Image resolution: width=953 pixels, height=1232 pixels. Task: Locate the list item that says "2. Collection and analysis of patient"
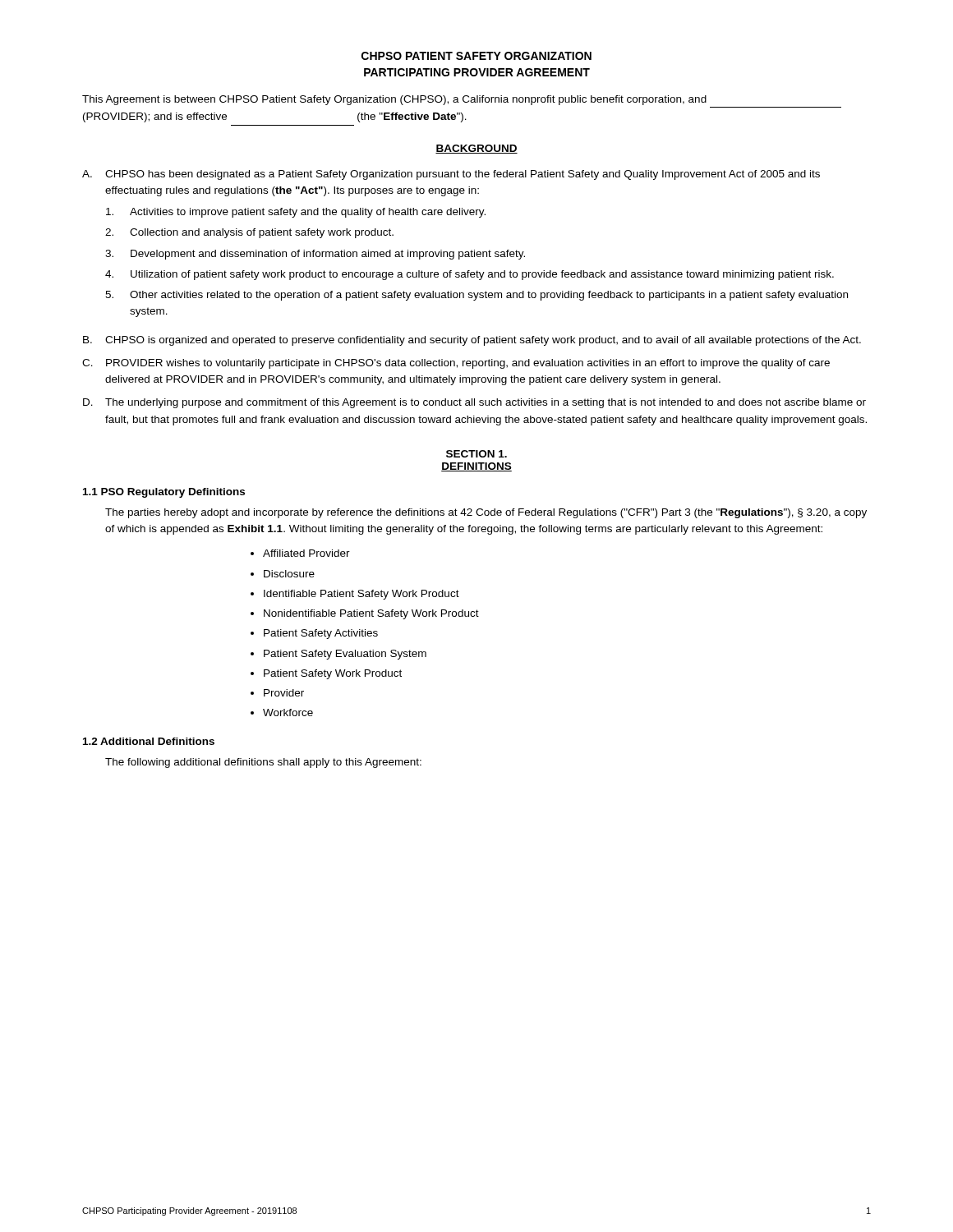click(x=249, y=233)
